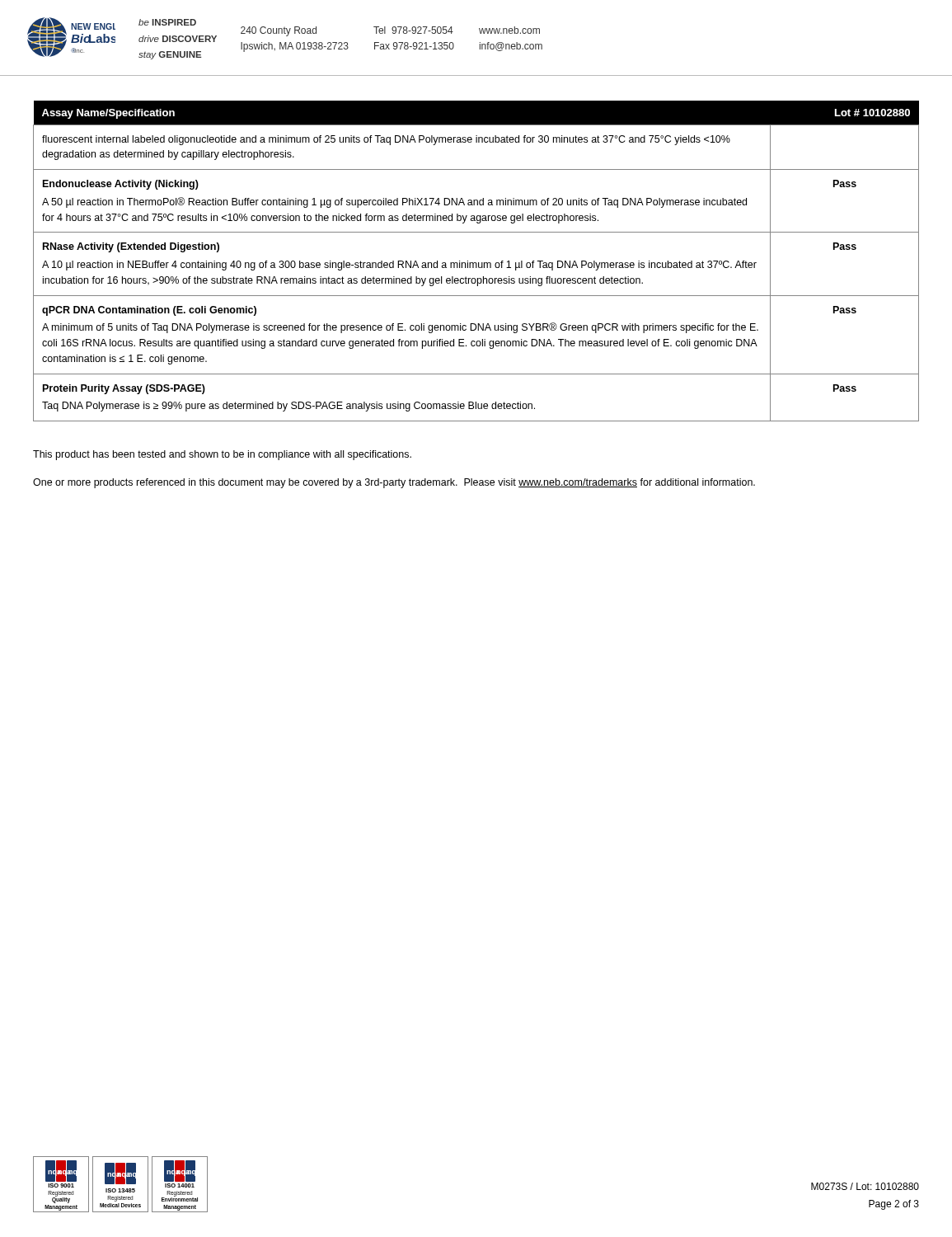Viewport: 952px width, 1237px height.
Task: Locate the text block that says "This product has been tested"
Action: click(223, 455)
